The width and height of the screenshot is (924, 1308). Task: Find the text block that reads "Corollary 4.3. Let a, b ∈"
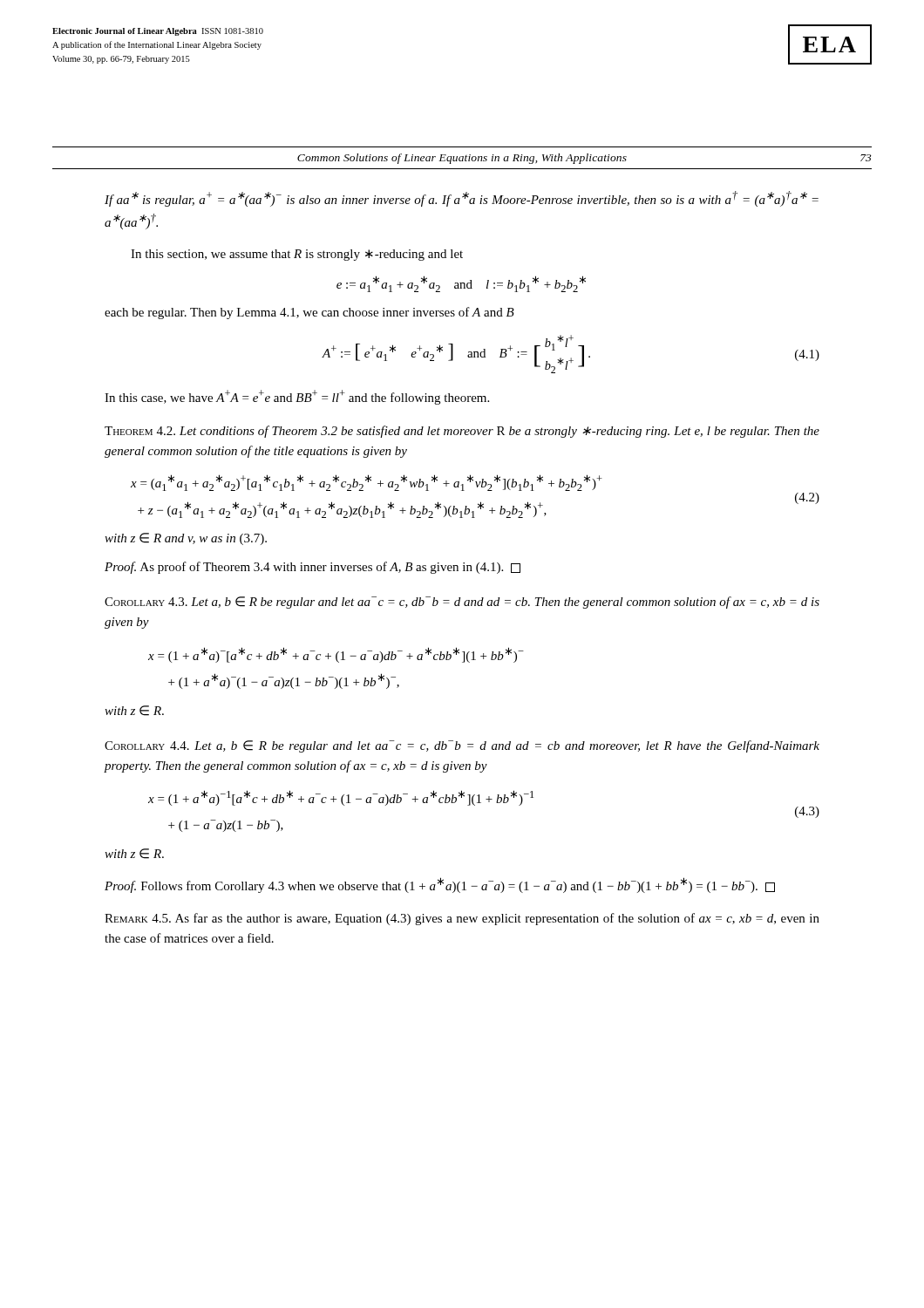point(462,610)
